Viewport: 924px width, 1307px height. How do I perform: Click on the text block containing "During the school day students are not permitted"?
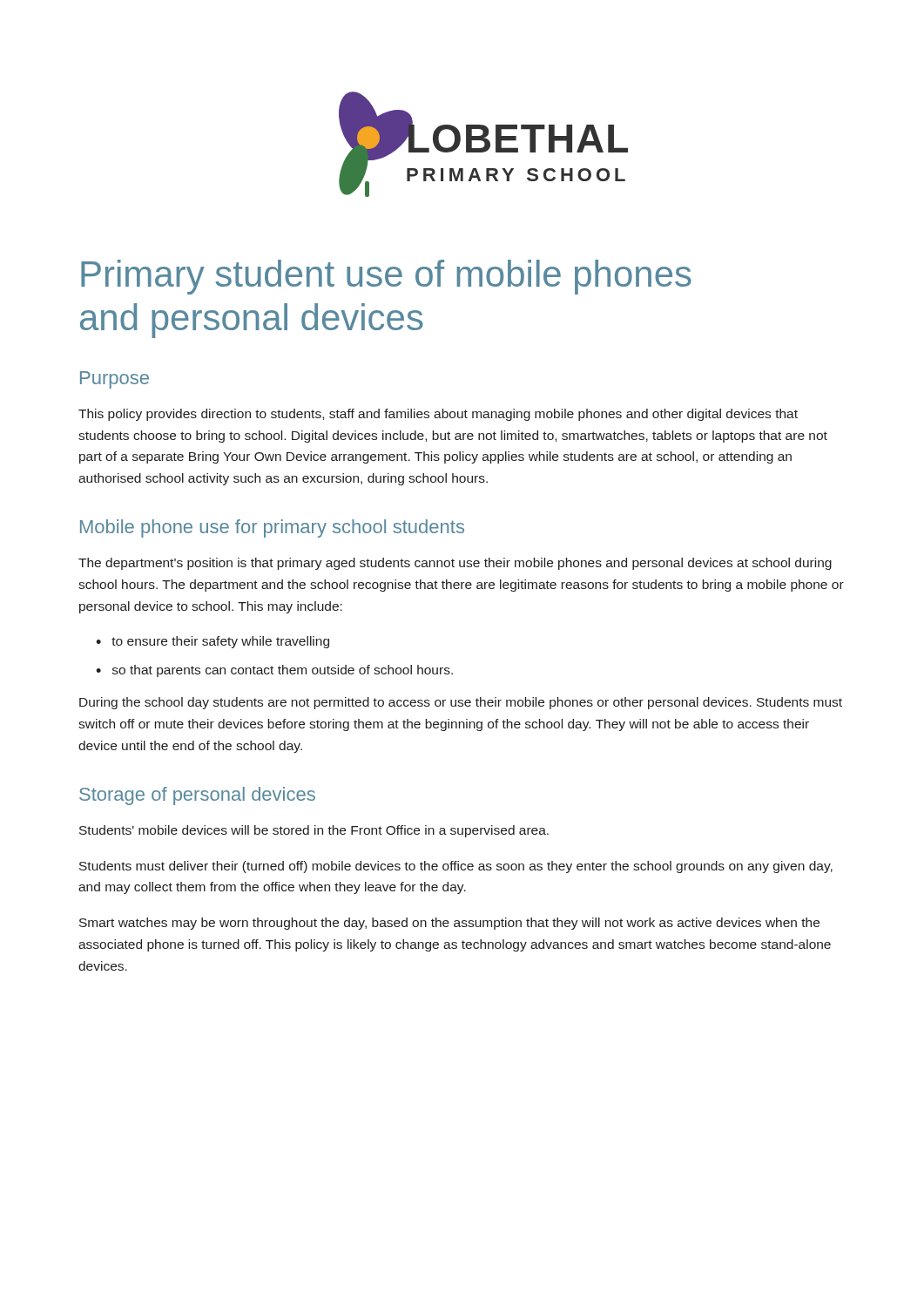click(460, 724)
